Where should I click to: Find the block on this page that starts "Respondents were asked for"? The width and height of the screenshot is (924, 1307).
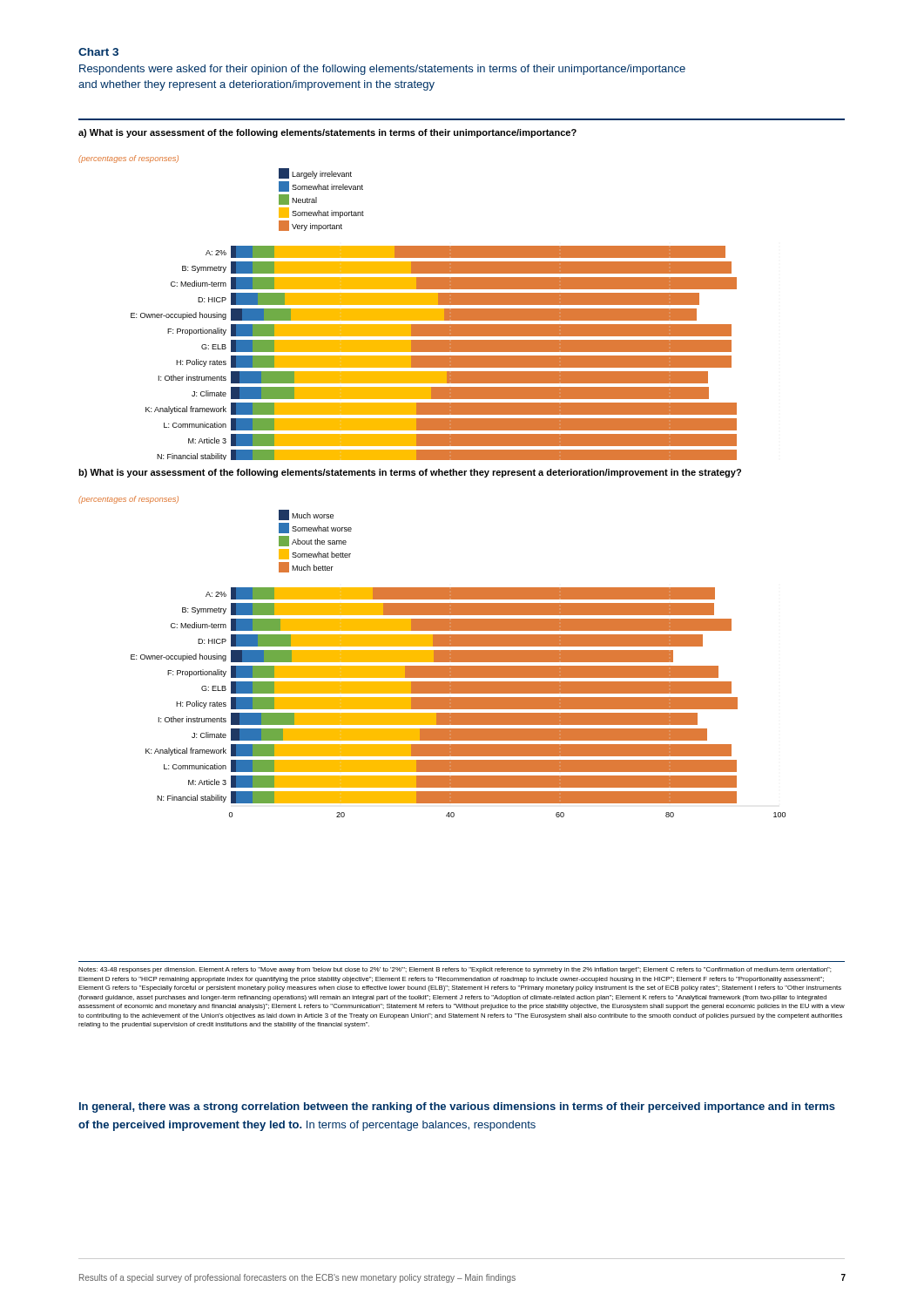(382, 76)
